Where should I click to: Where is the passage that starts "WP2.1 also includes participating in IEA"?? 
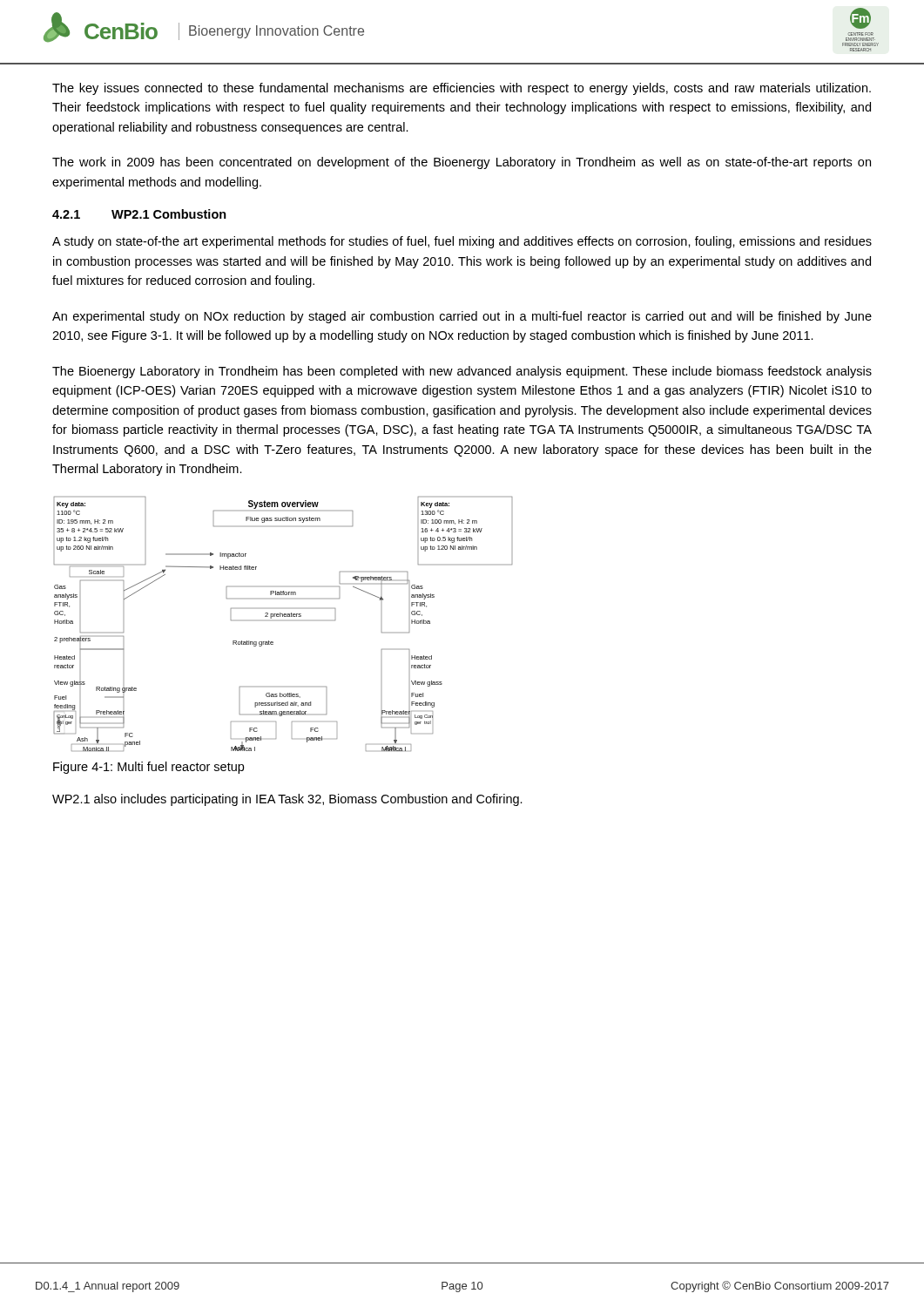[x=288, y=799]
